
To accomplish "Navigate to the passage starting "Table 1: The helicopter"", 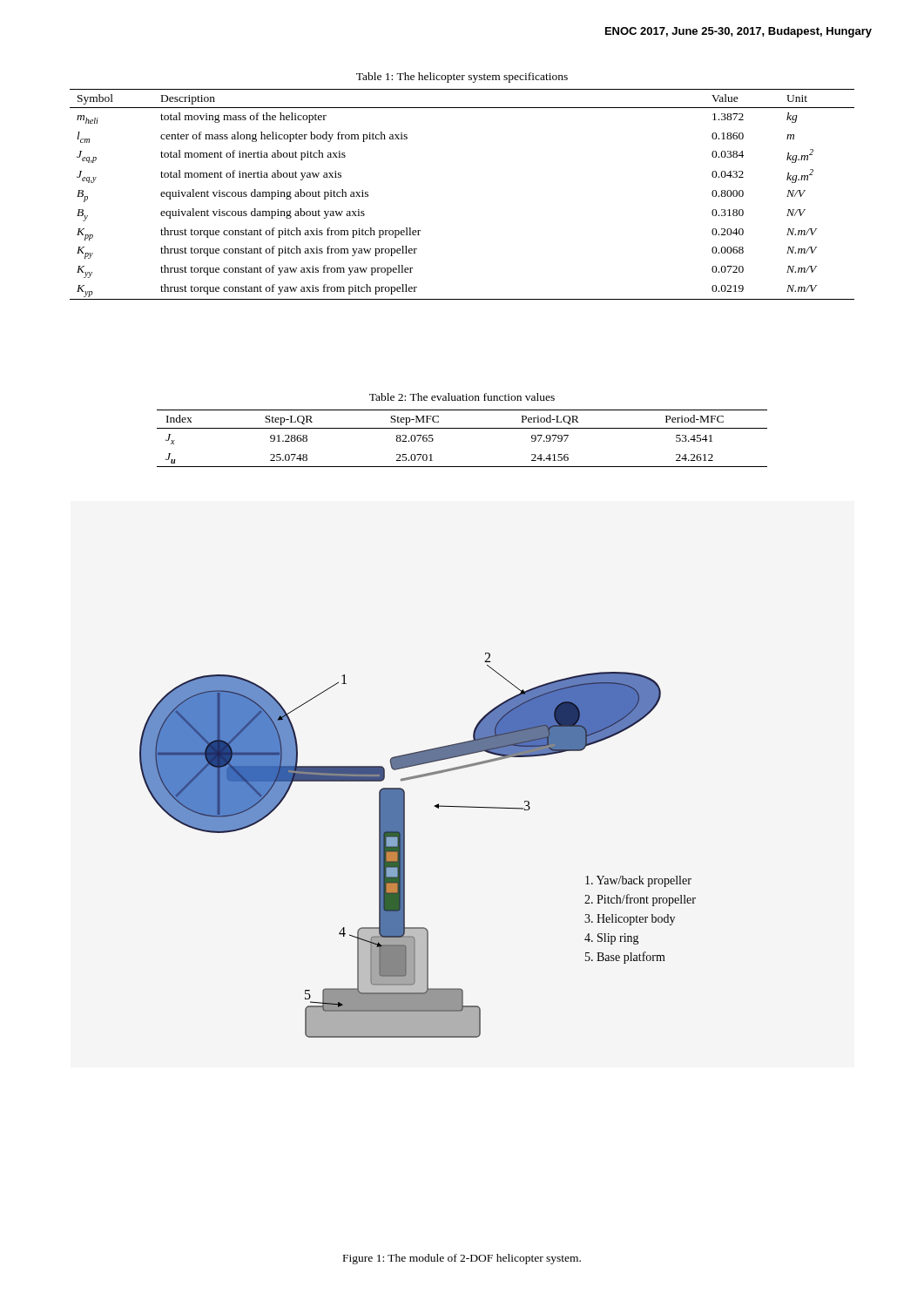I will (x=462, y=78).
